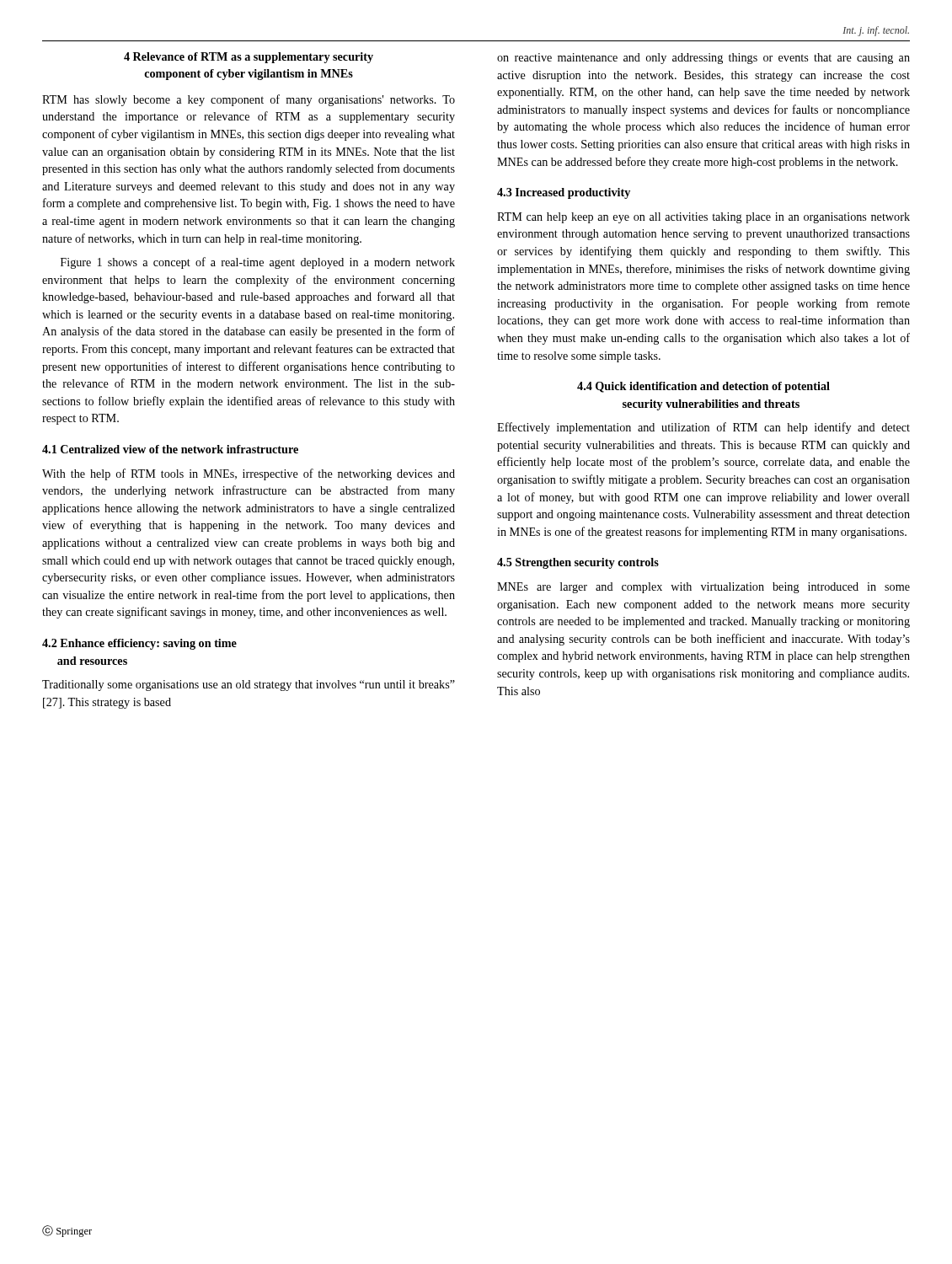
Task: Locate the text block with the text "MNEs are larger"
Action: (703, 639)
